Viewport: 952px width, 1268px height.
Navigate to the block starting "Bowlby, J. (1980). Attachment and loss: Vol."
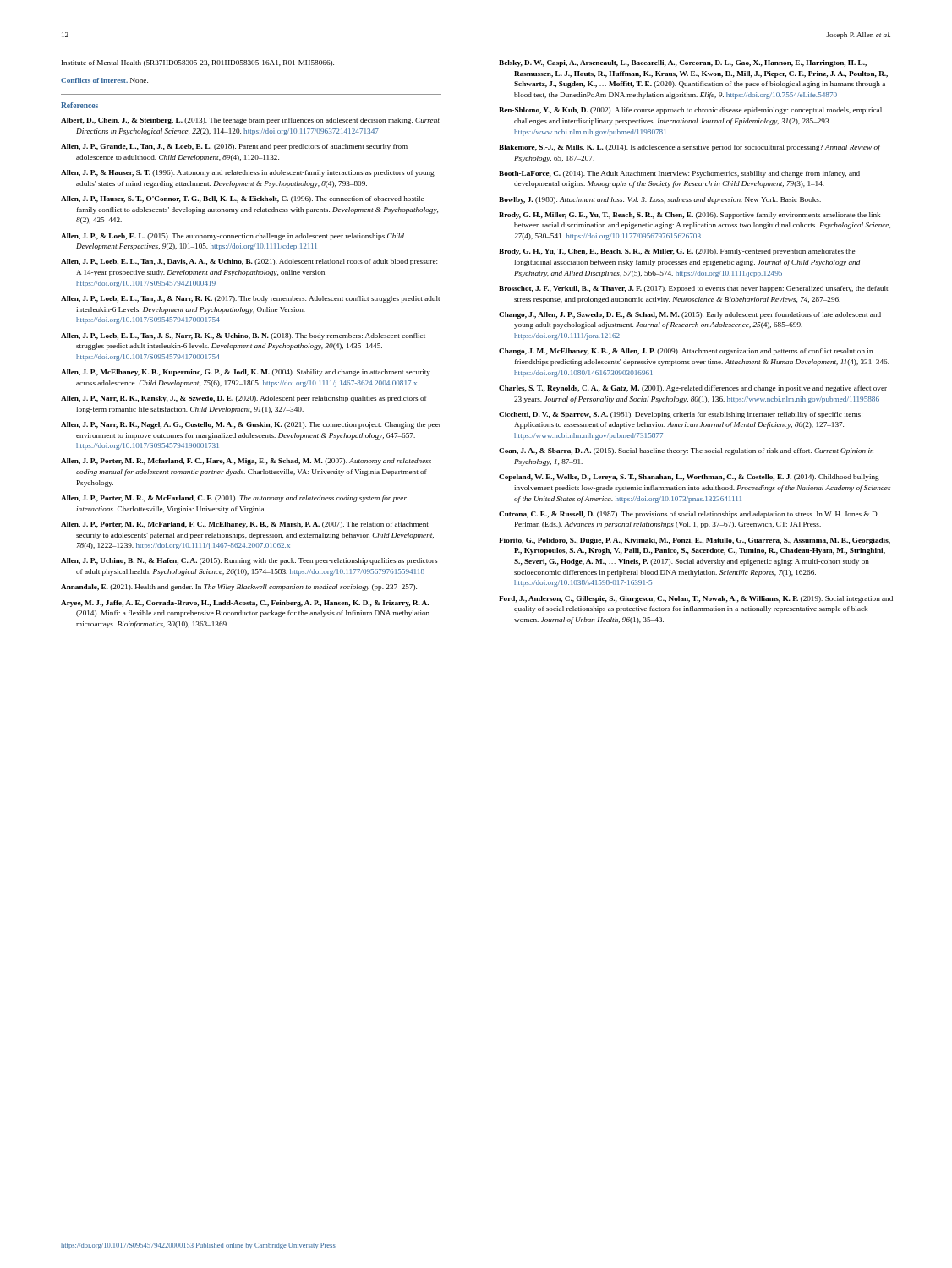click(660, 199)
